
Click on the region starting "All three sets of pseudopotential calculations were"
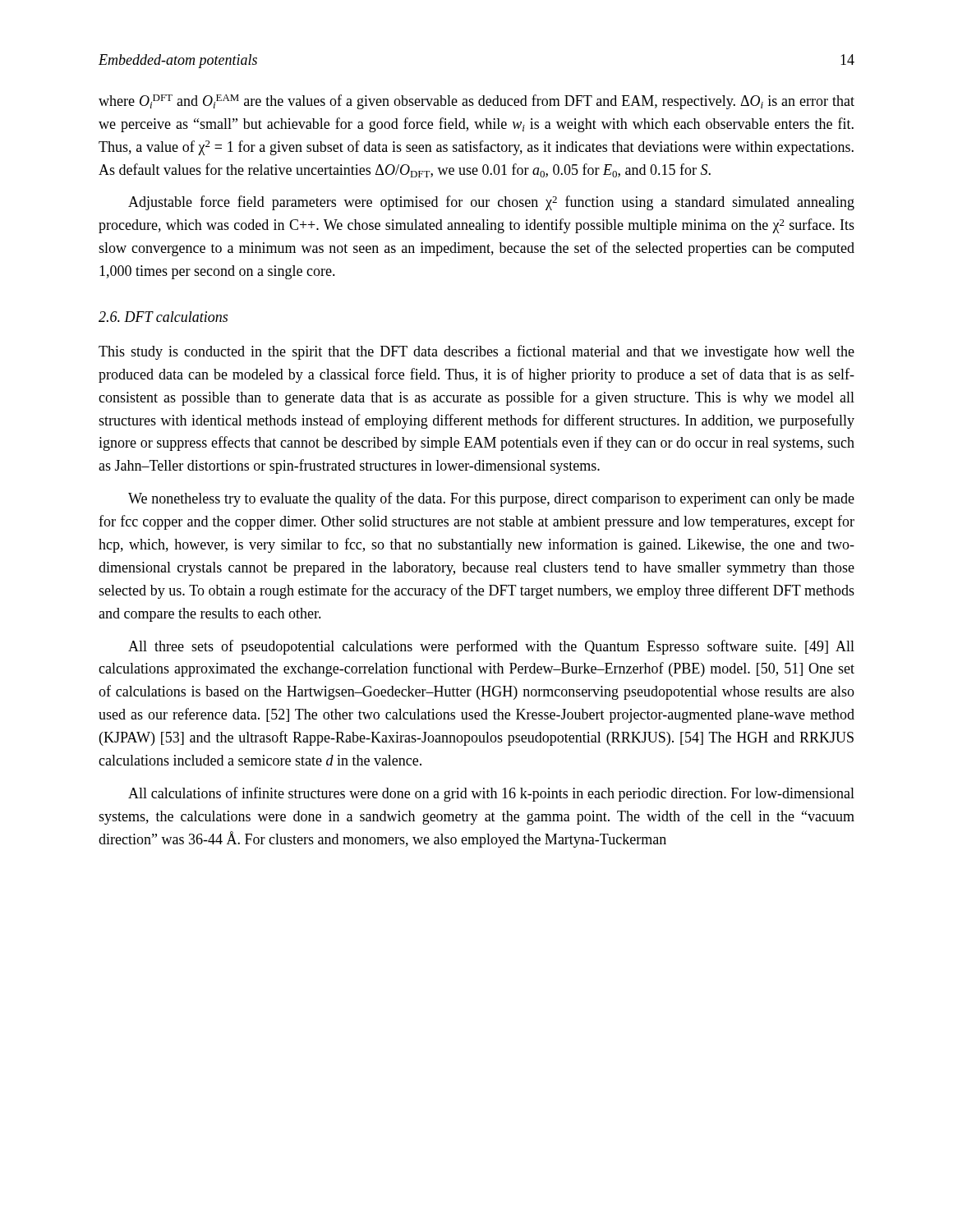[476, 704]
